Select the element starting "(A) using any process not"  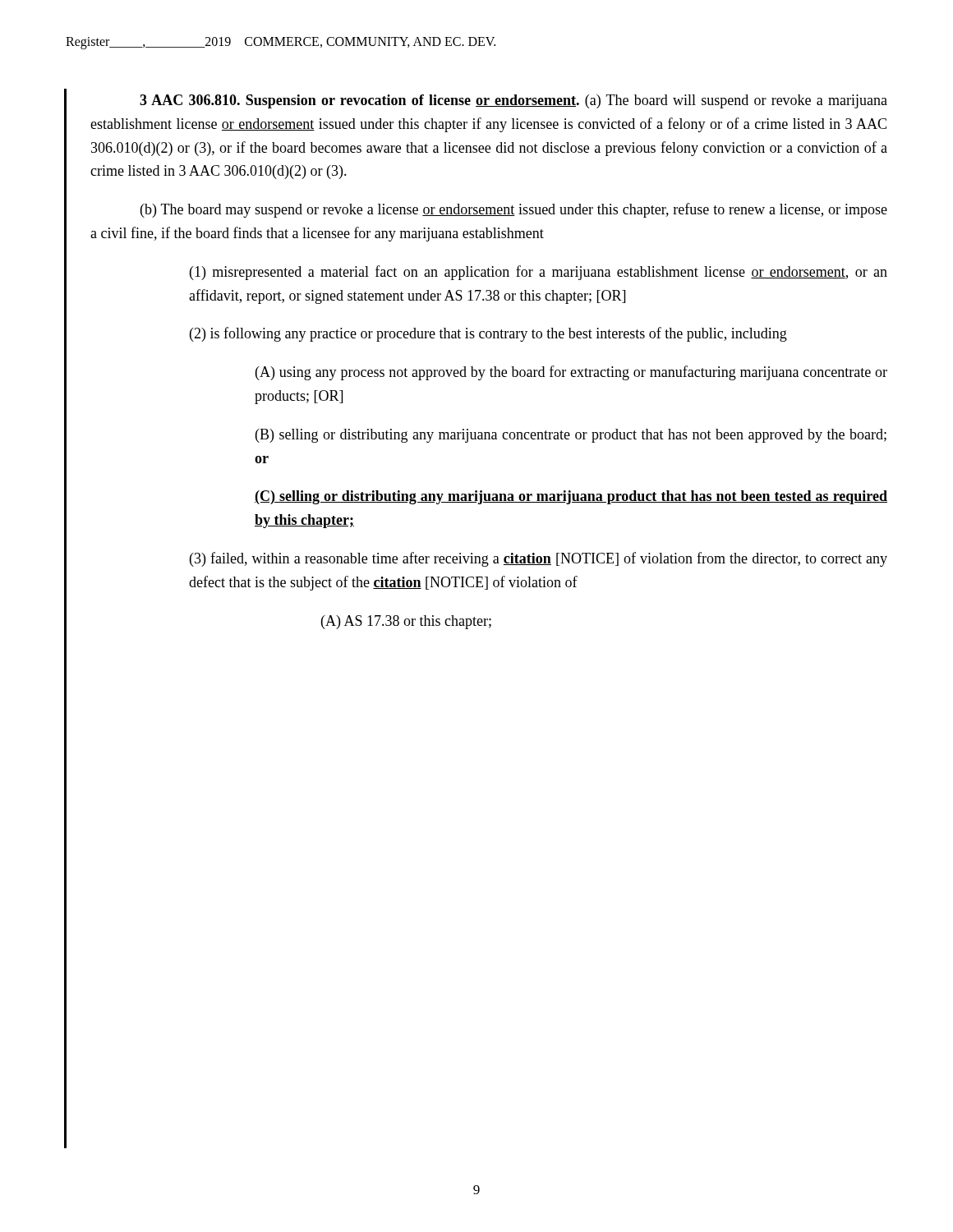[x=571, y=384]
